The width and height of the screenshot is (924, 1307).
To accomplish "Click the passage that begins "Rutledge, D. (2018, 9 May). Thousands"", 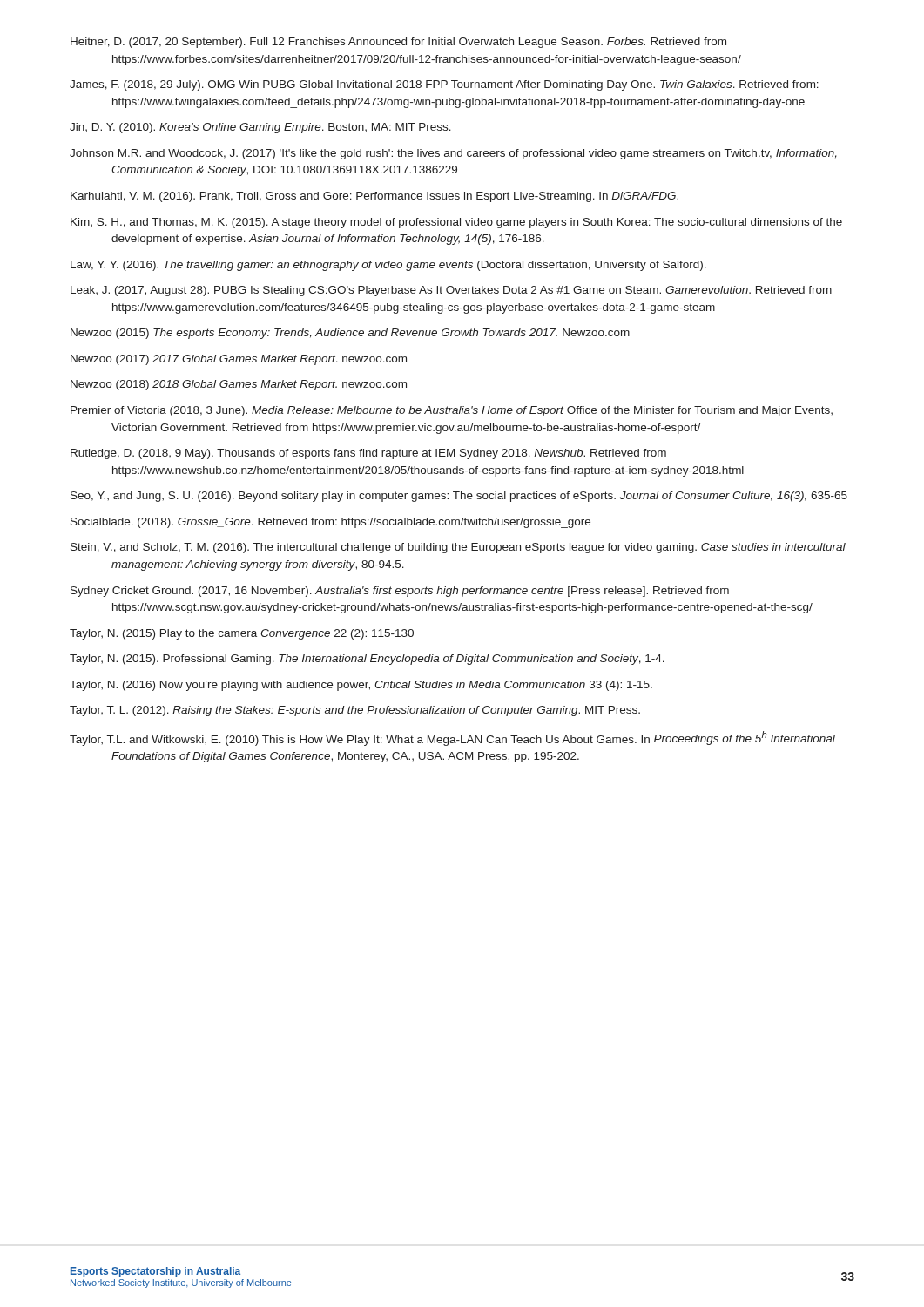I will pos(407,461).
